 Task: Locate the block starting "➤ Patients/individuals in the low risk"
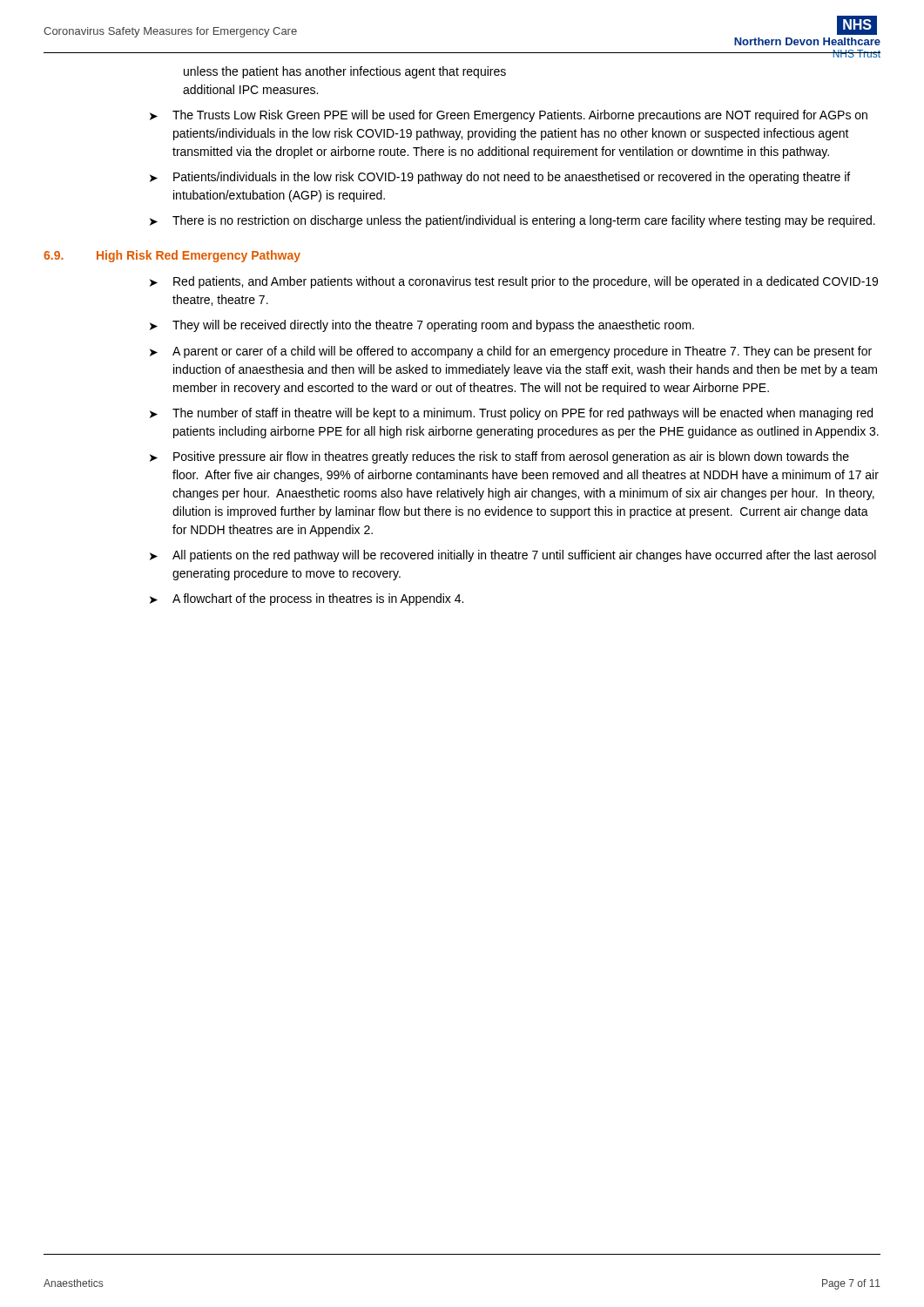tap(514, 187)
